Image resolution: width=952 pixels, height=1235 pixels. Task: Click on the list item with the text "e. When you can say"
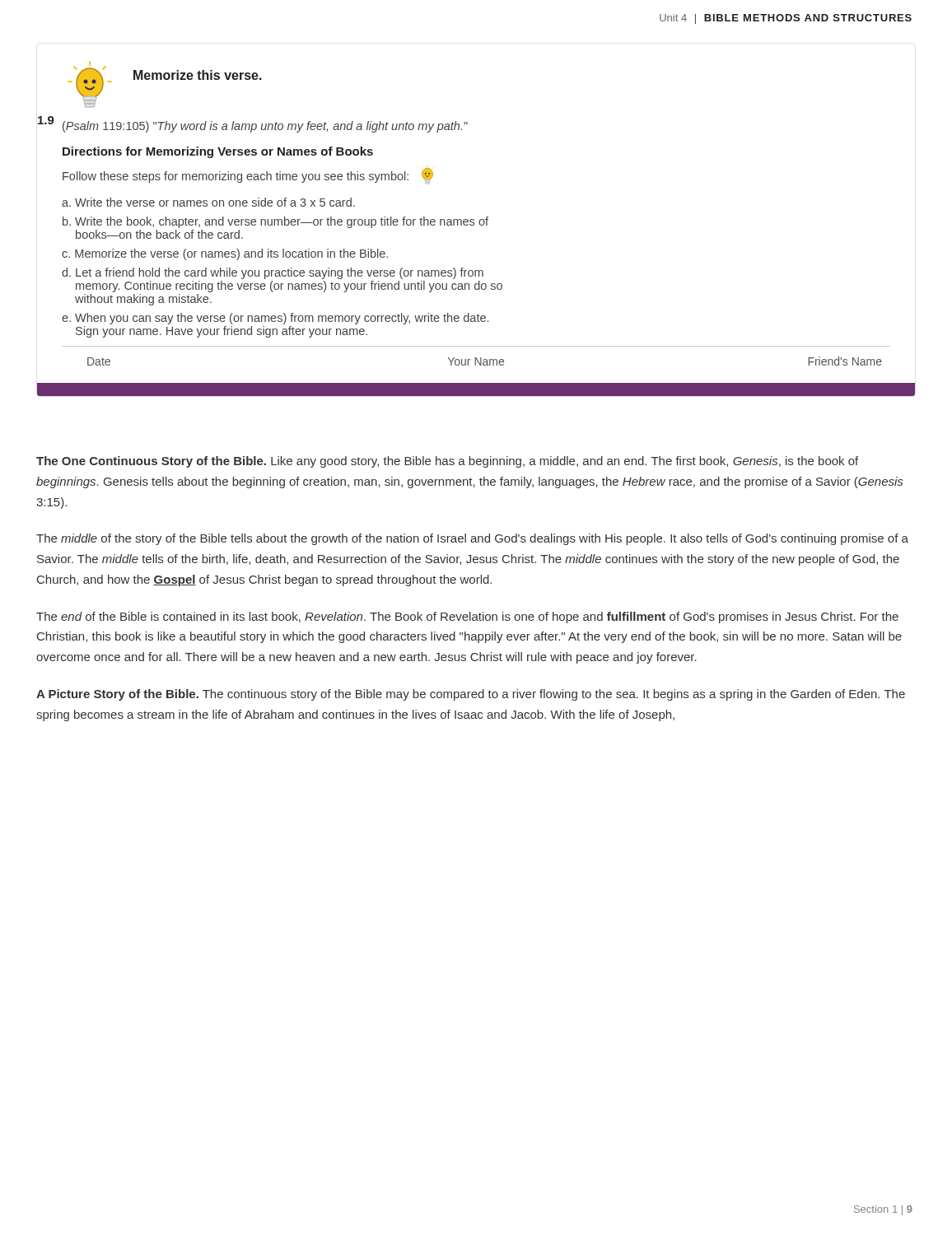pyautogui.click(x=276, y=324)
